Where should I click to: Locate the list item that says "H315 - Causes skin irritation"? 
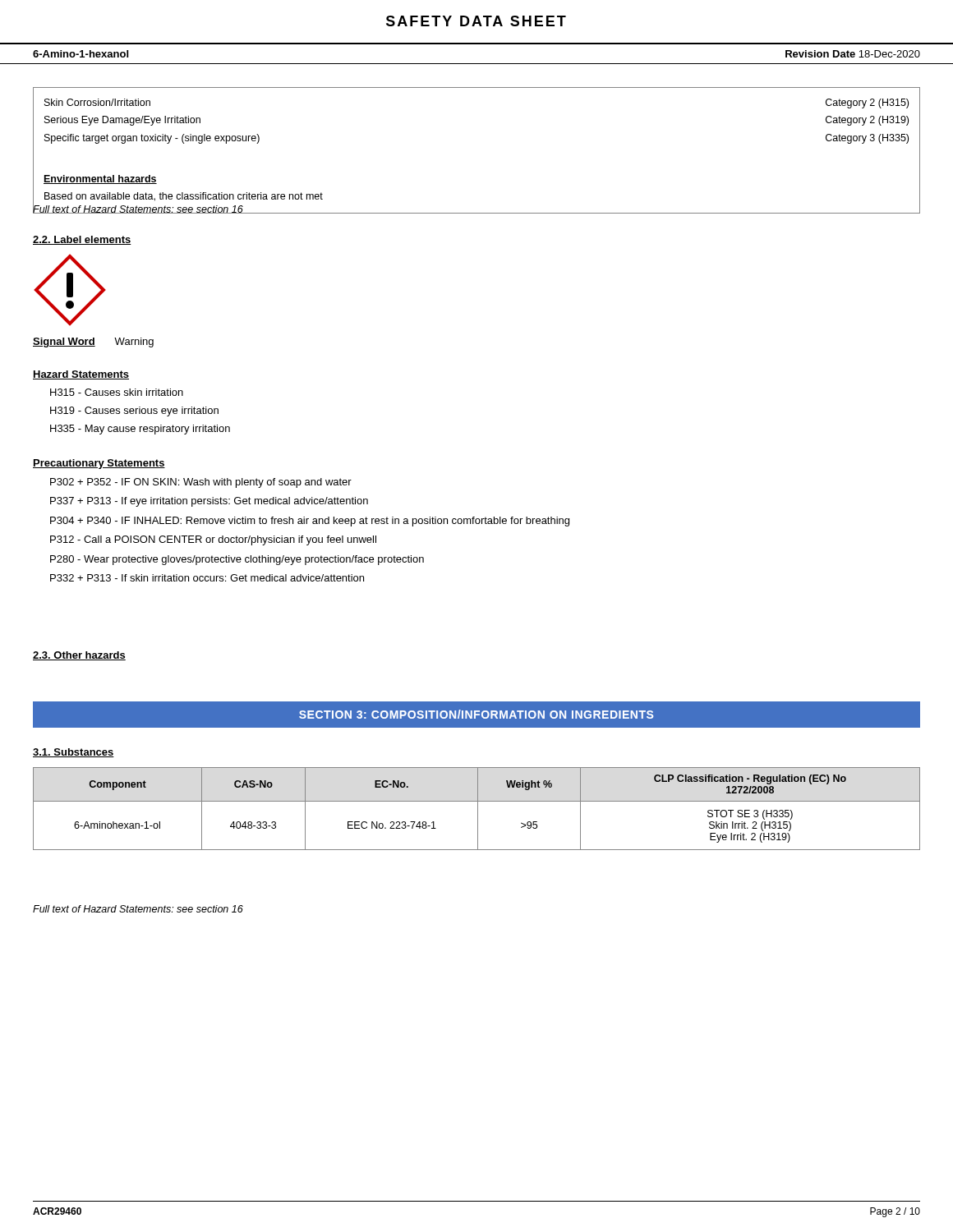[x=116, y=392]
